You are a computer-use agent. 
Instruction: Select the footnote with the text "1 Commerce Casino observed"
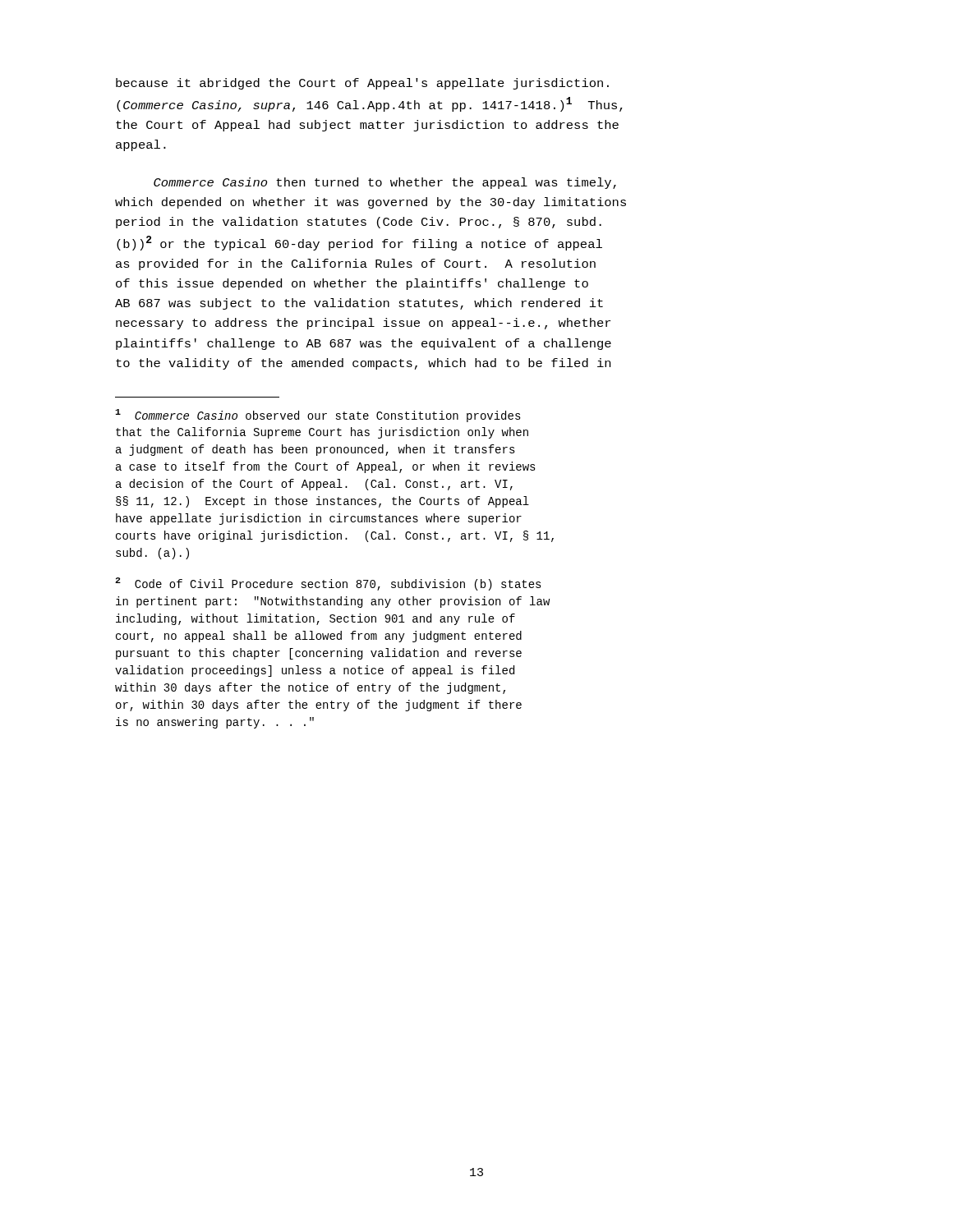336,483
